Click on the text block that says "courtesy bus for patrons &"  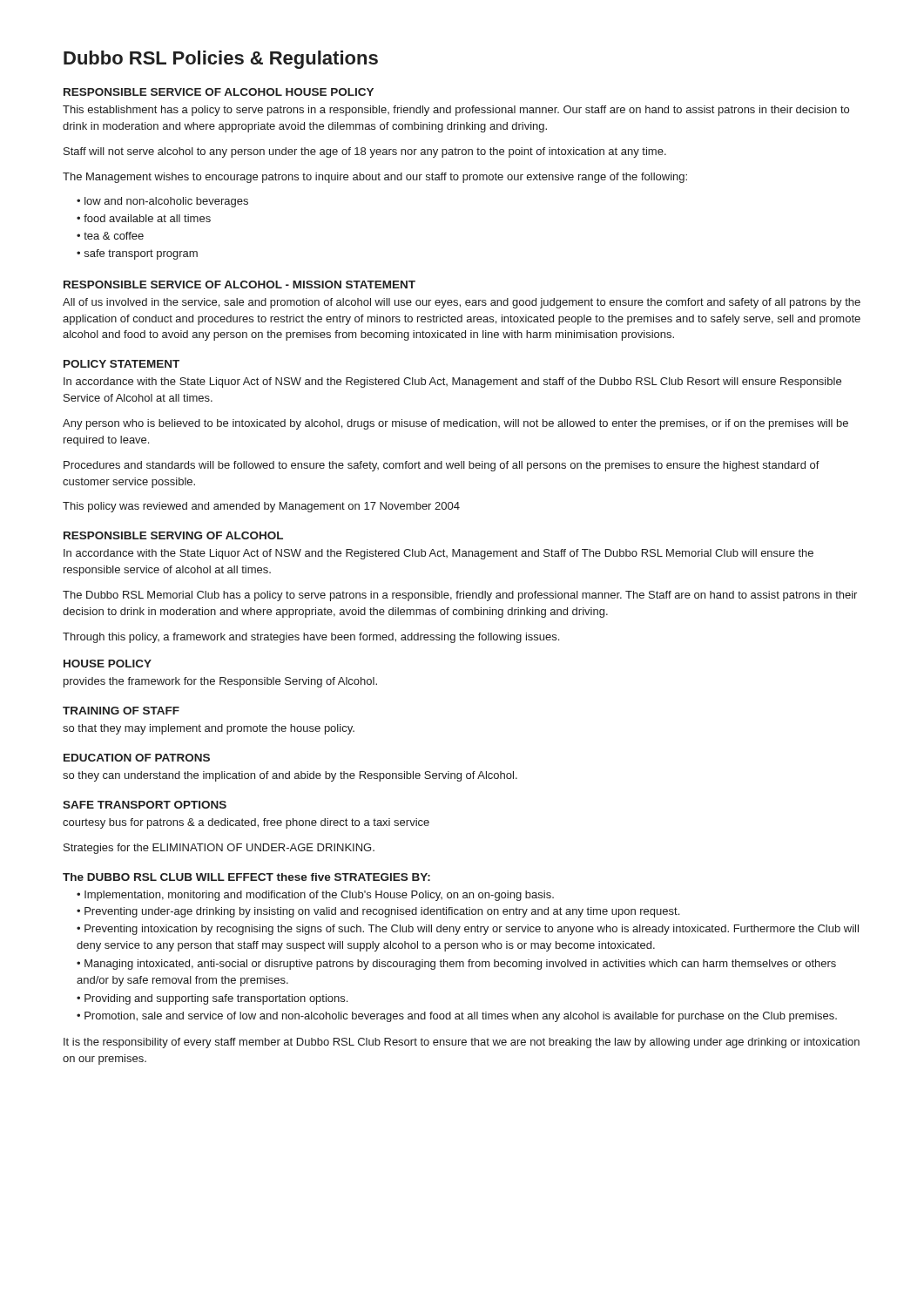coord(246,822)
